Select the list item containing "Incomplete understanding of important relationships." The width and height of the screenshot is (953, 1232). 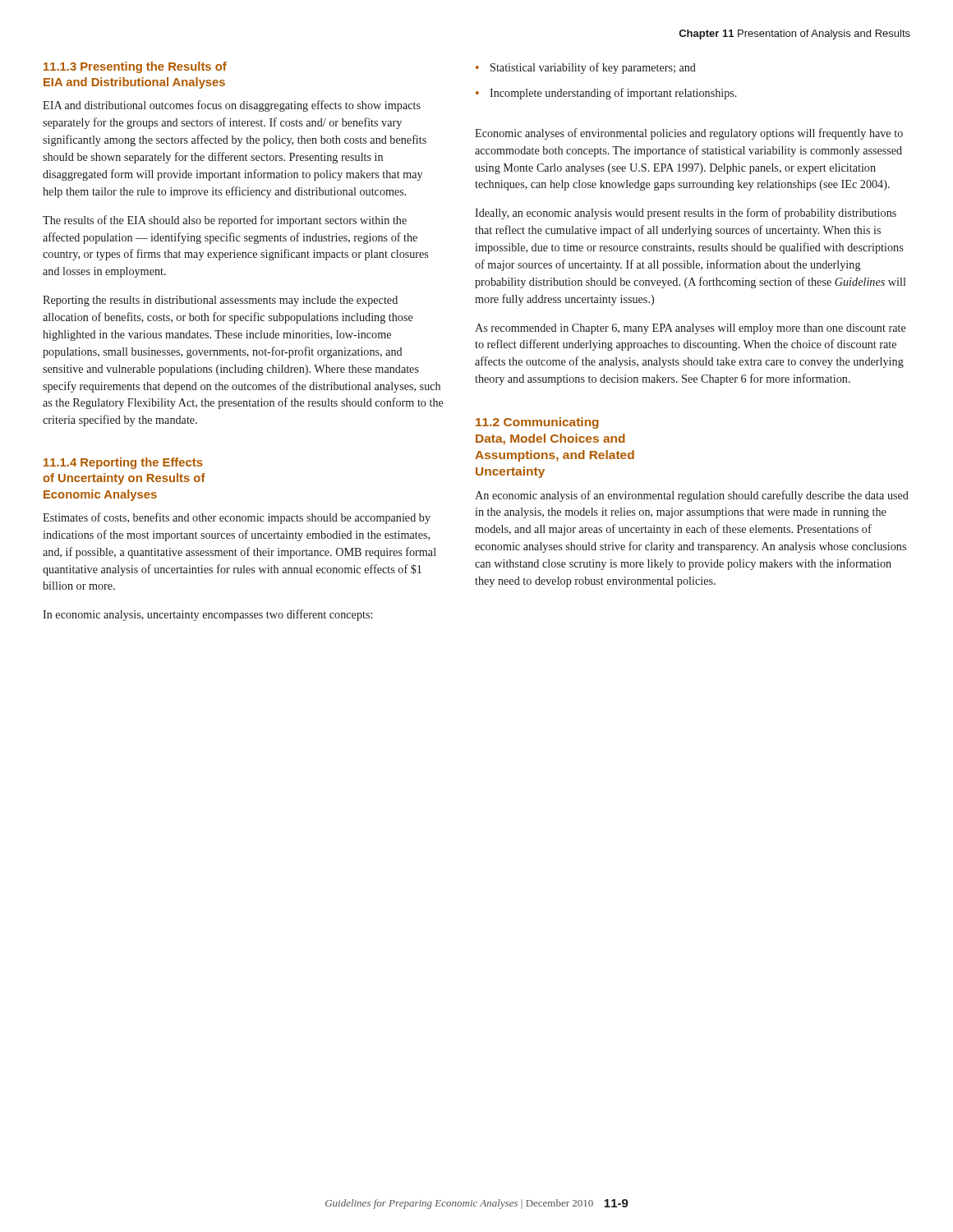coord(613,93)
